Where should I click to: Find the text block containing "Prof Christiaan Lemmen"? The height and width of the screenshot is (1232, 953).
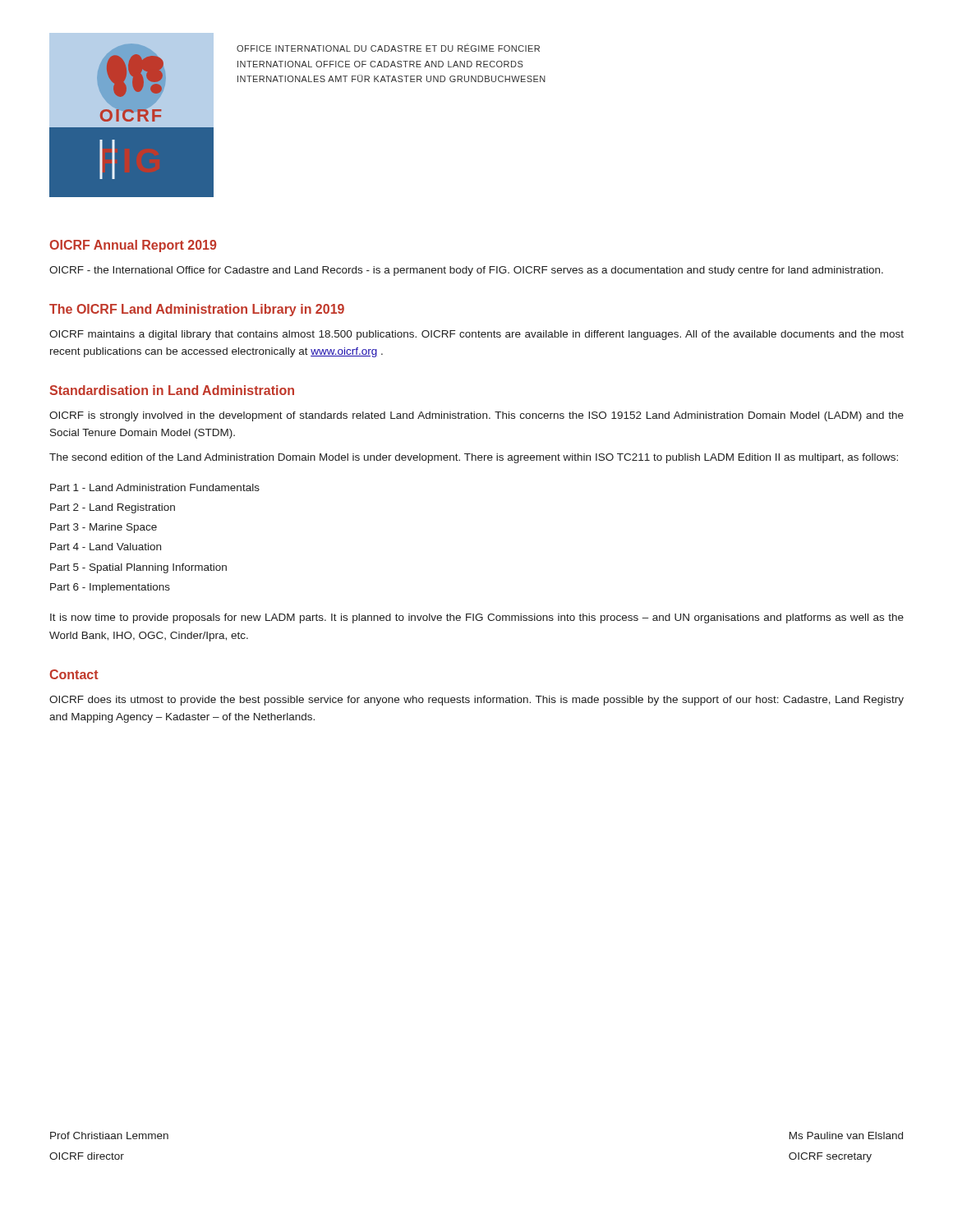[x=109, y=1146]
